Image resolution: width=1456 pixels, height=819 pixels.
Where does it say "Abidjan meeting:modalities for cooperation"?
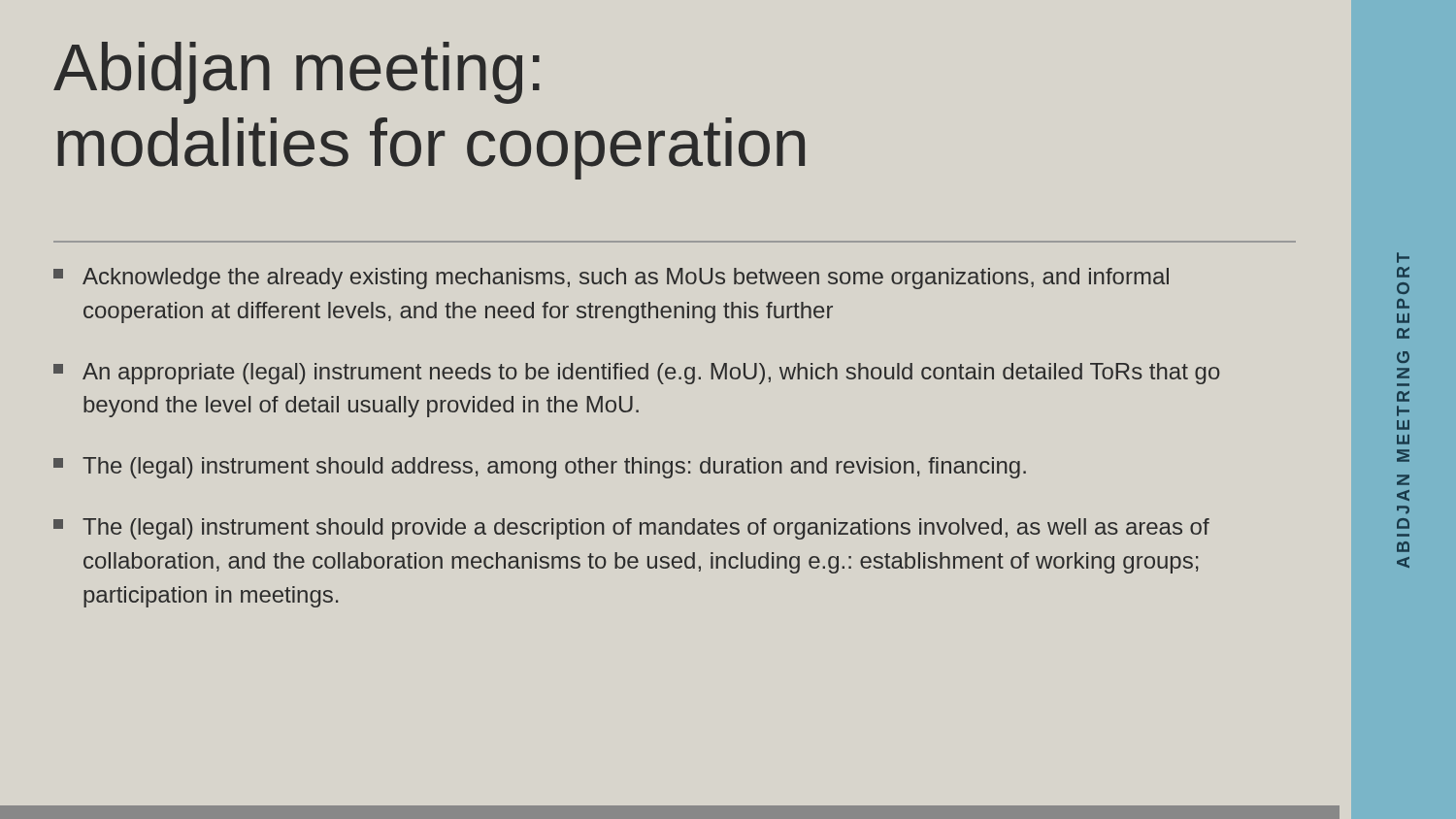pyautogui.click(x=665, y=105)
